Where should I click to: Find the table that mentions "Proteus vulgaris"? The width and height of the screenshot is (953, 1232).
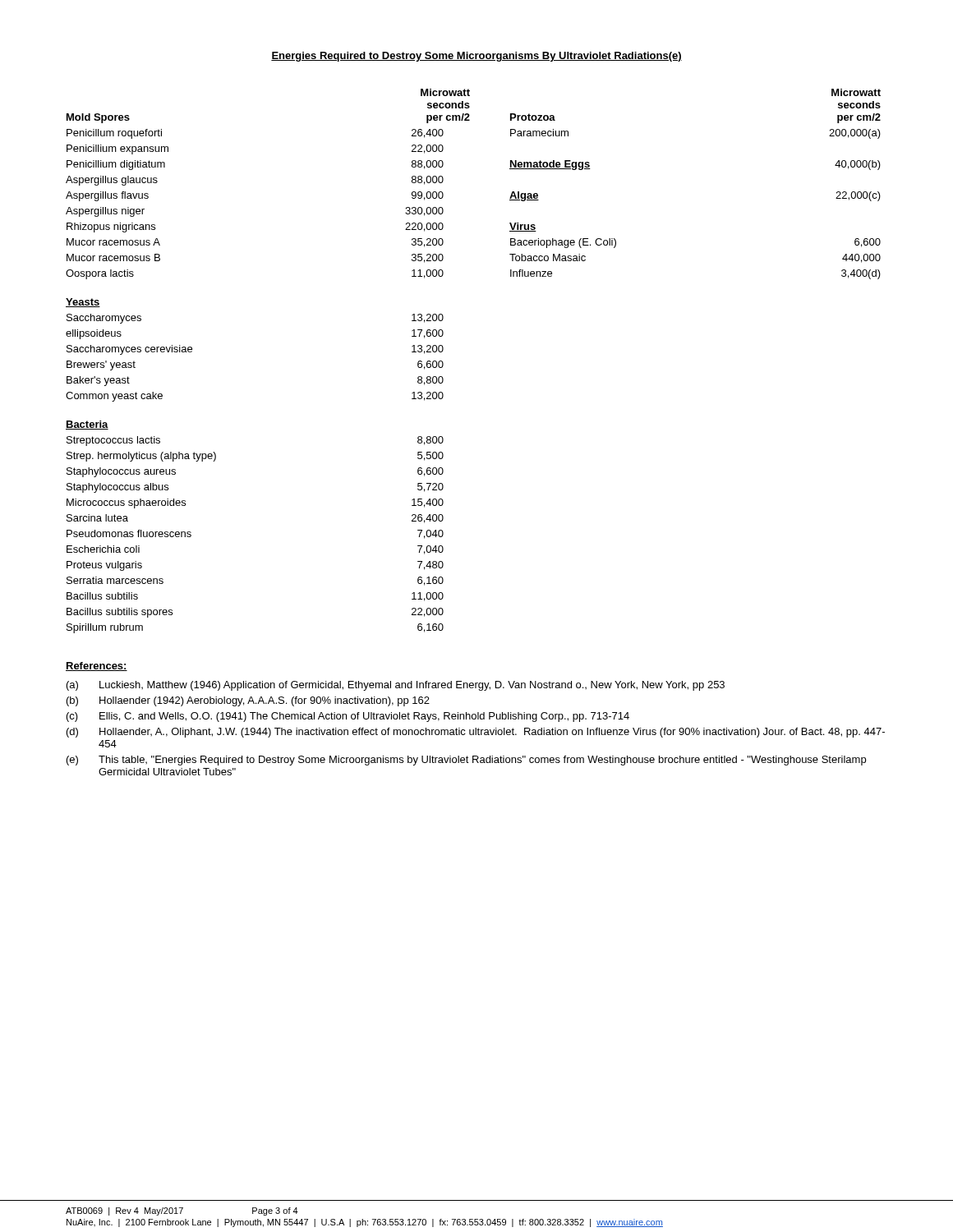476,360
